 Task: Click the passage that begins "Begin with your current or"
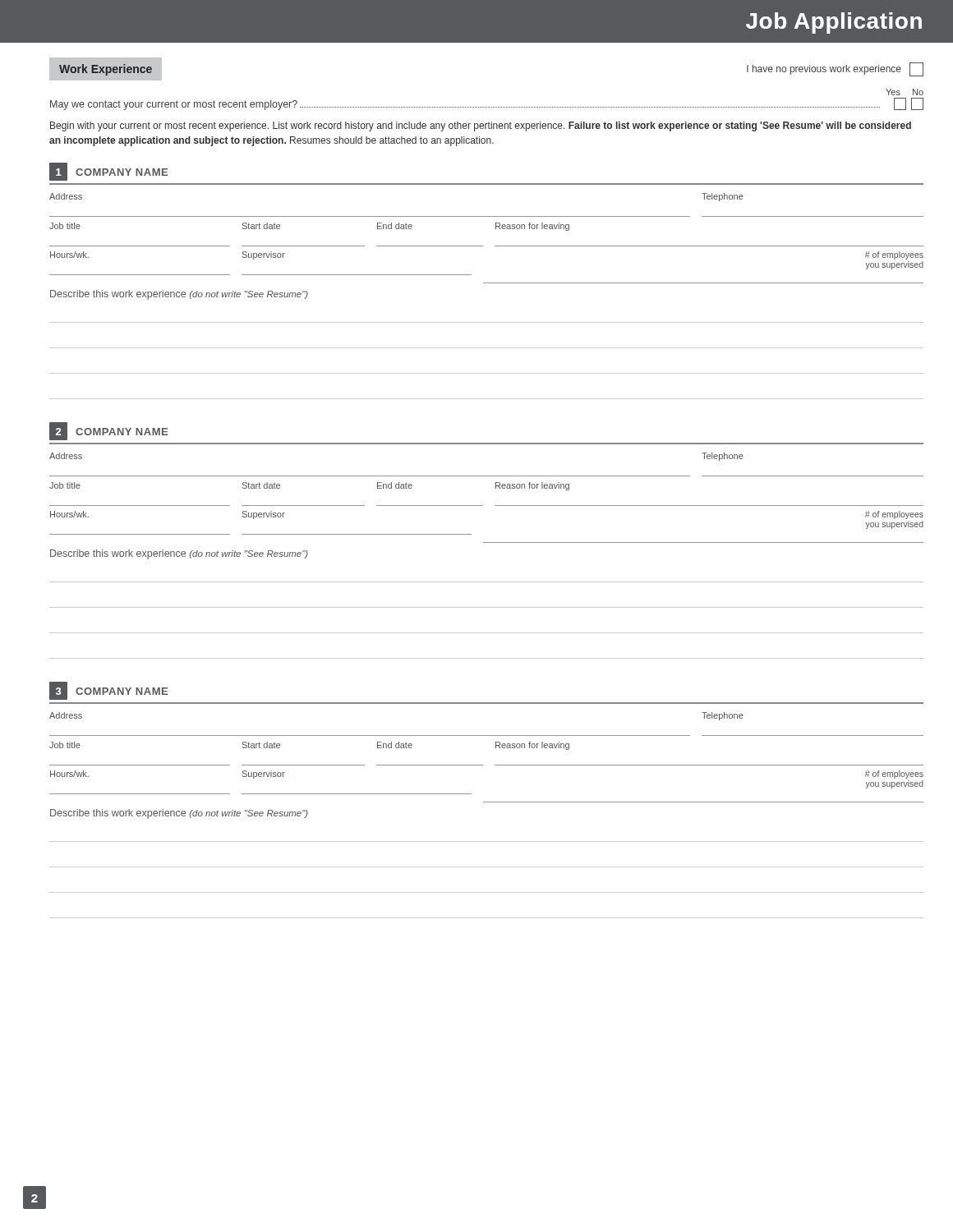tap(480, 133)
